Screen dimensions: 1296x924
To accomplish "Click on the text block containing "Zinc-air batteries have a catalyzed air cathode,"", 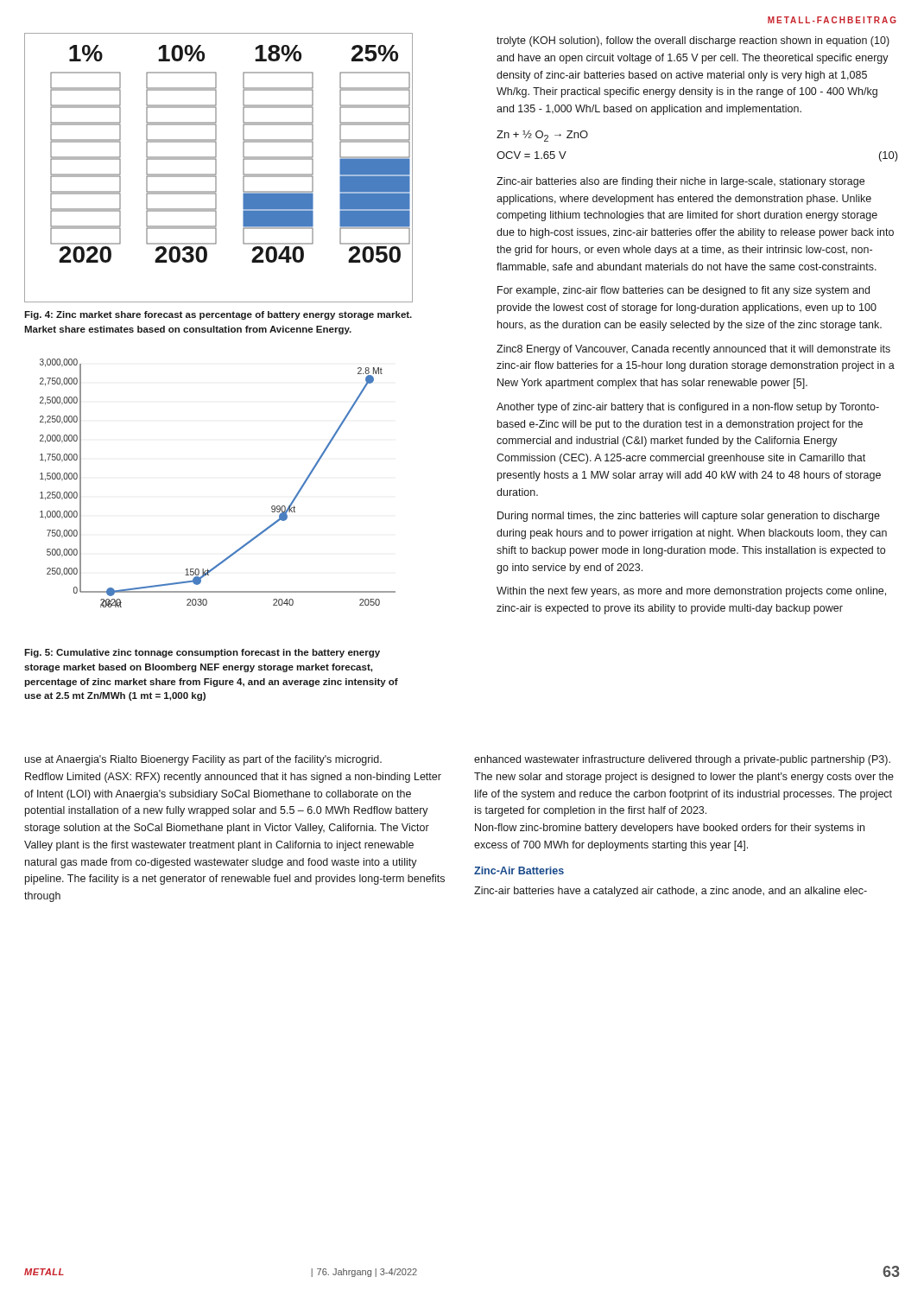I will (x=671, y=891).
